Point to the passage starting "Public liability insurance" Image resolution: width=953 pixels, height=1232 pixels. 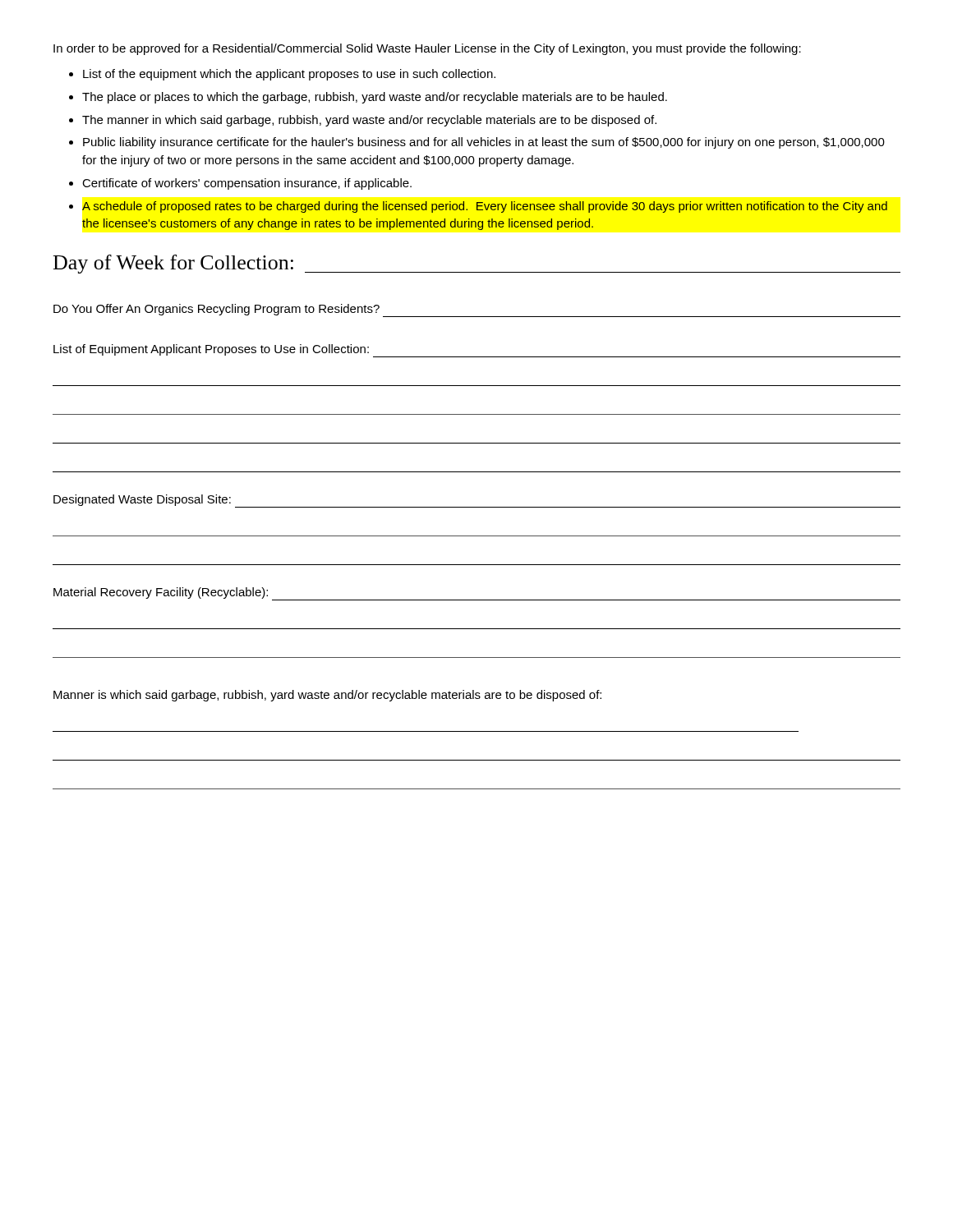pyautogui.click(x=483, y=151)
